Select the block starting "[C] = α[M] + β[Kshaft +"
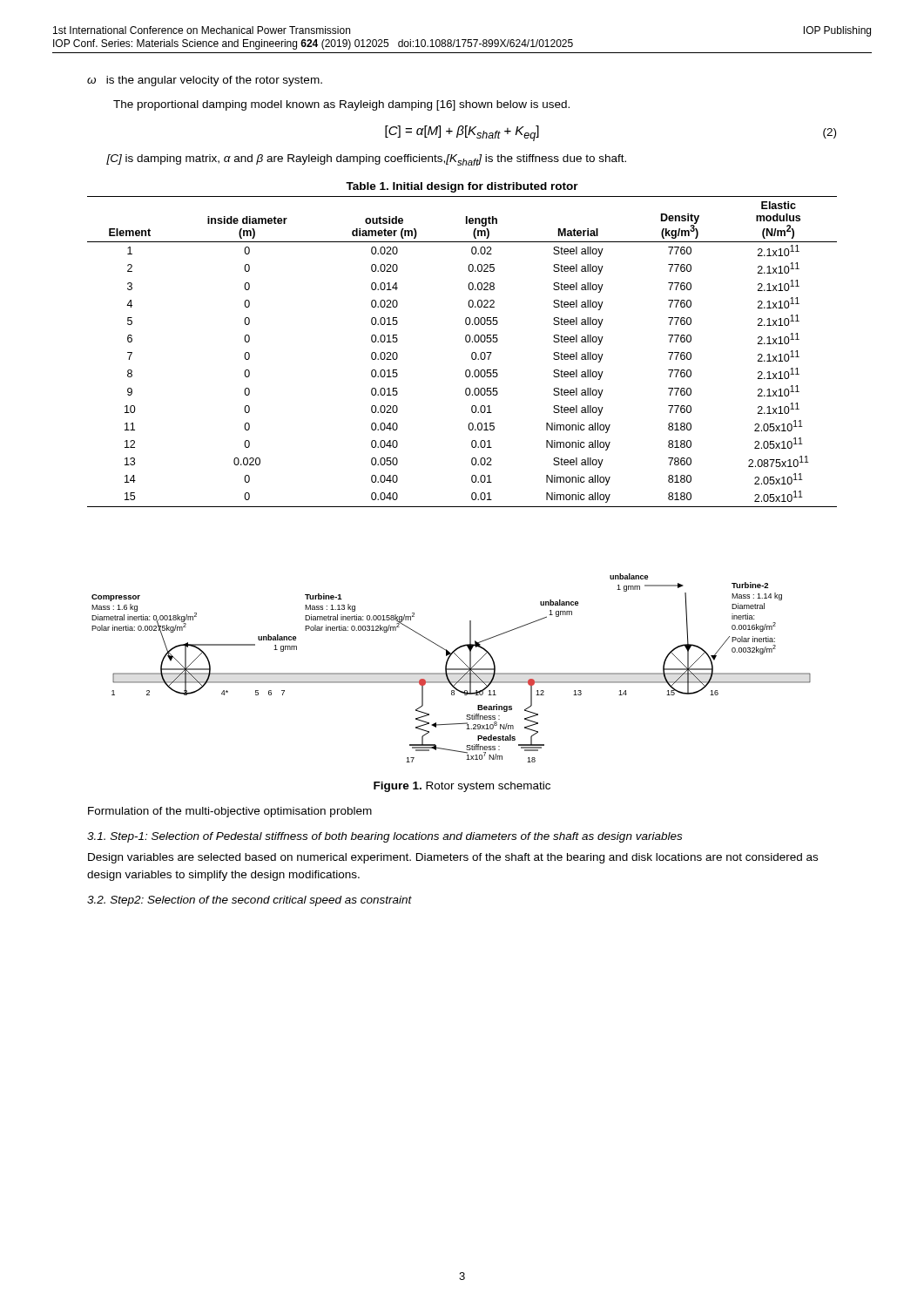The height and width of the screenshot is (1307, 924). [460, 135]
